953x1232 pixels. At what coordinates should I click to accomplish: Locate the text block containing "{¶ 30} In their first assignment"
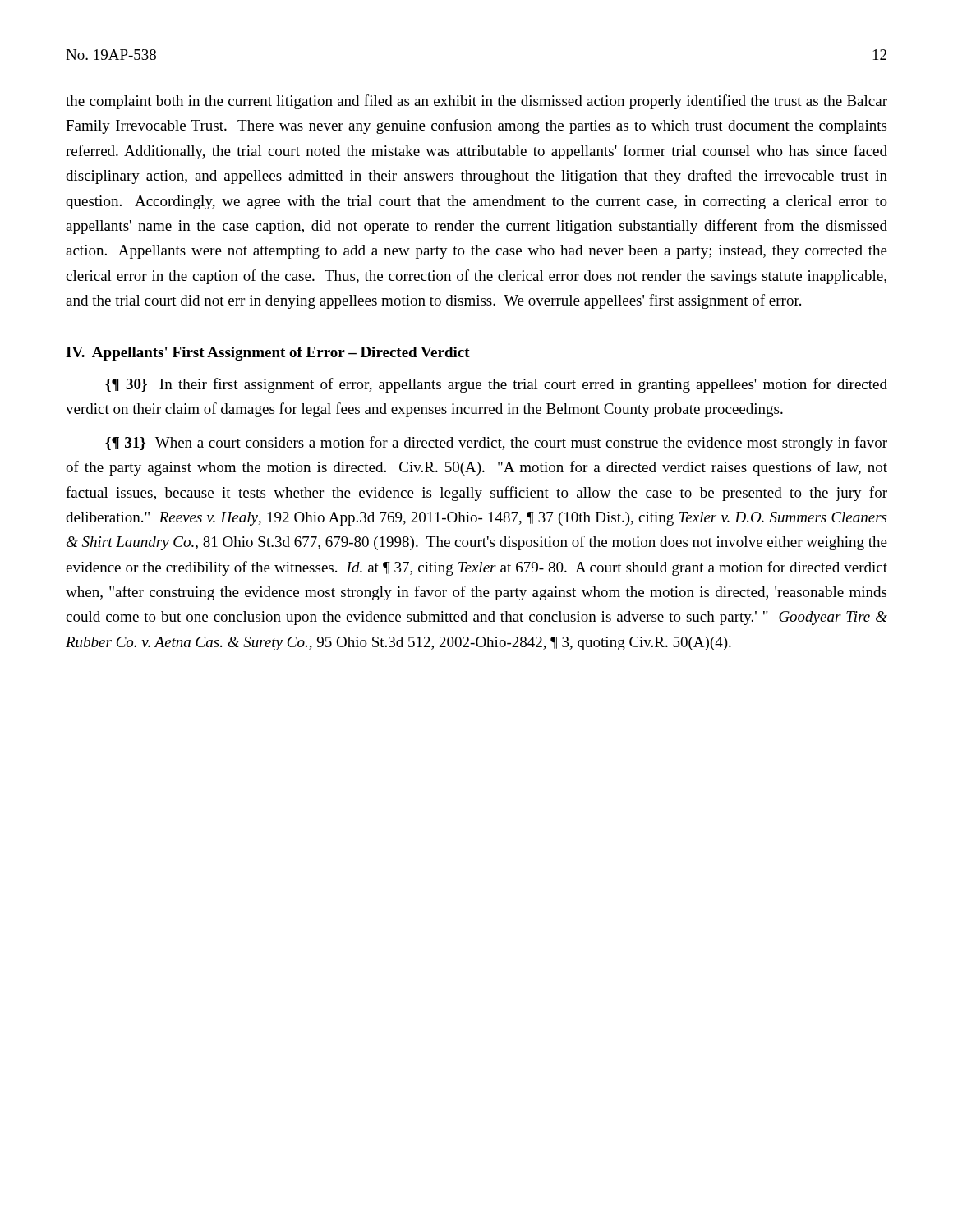[476, 396]
